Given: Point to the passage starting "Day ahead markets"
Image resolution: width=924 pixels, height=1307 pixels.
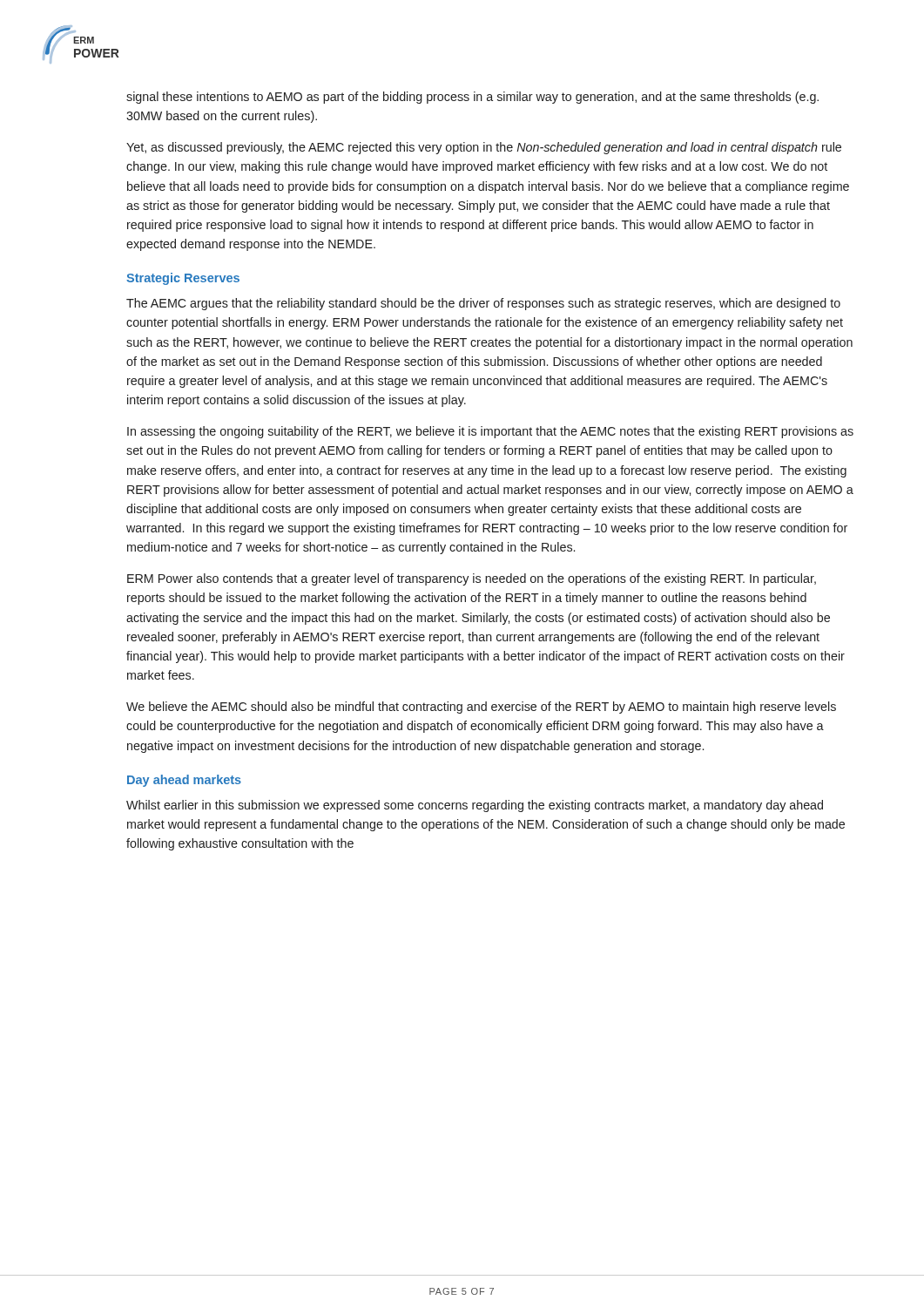Looking at the screenshot, I should 184,780.
